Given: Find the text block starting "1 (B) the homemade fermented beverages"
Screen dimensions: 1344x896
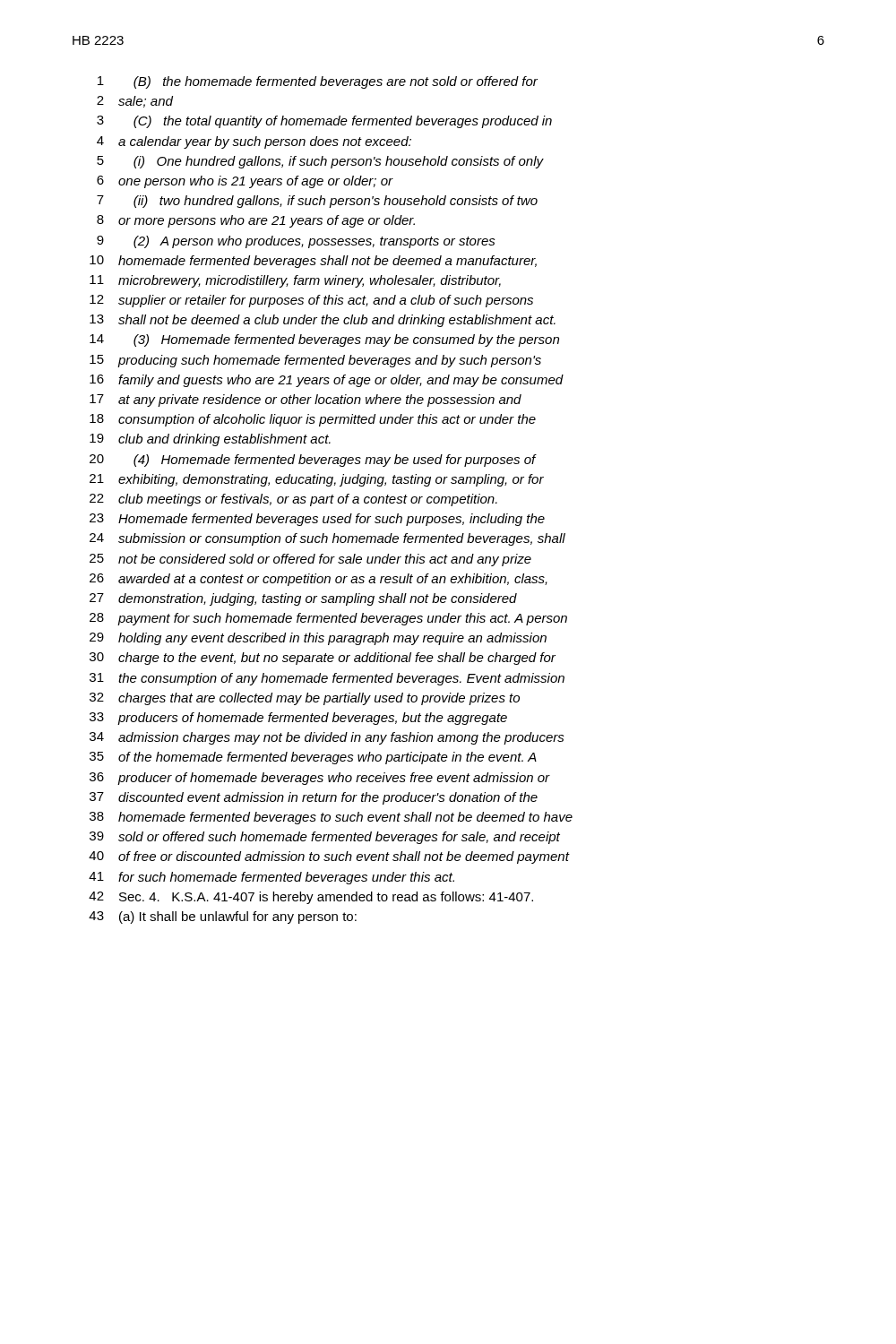Looking at the screenshot, I should [x=448, y=499].
